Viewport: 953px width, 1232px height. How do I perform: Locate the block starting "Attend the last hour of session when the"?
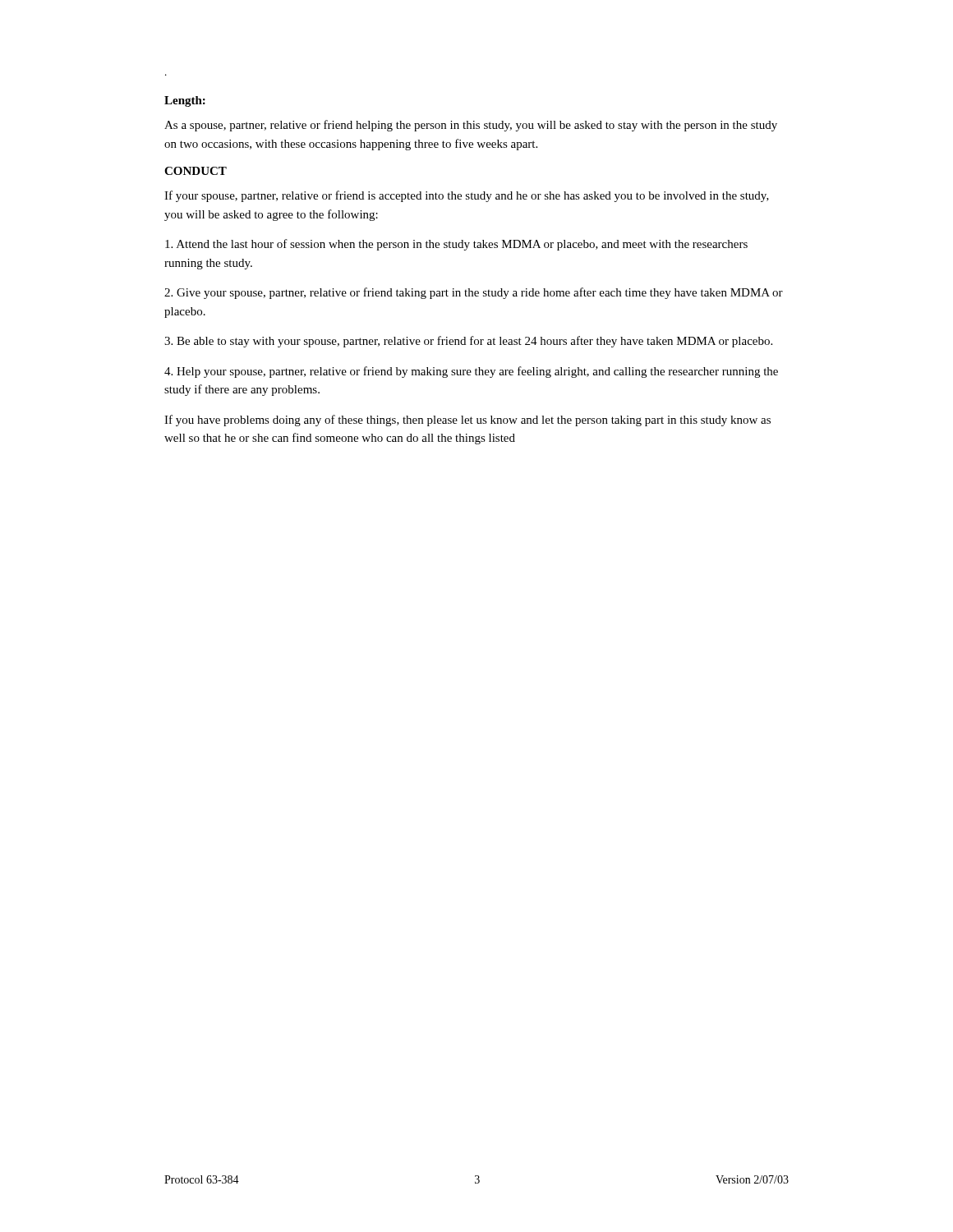pos(456,253)
